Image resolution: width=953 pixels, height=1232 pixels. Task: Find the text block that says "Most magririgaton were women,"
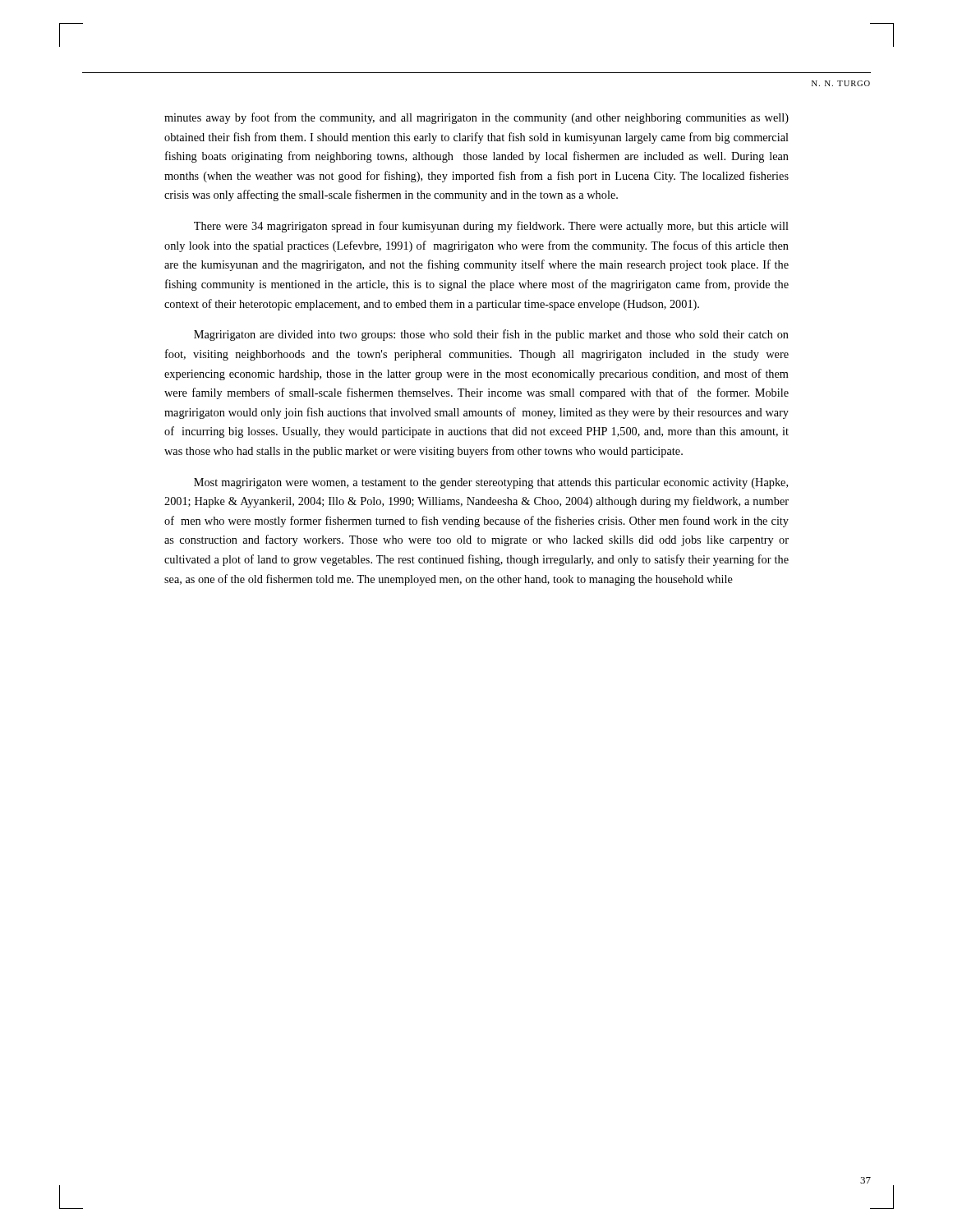(x=476, y=530)
